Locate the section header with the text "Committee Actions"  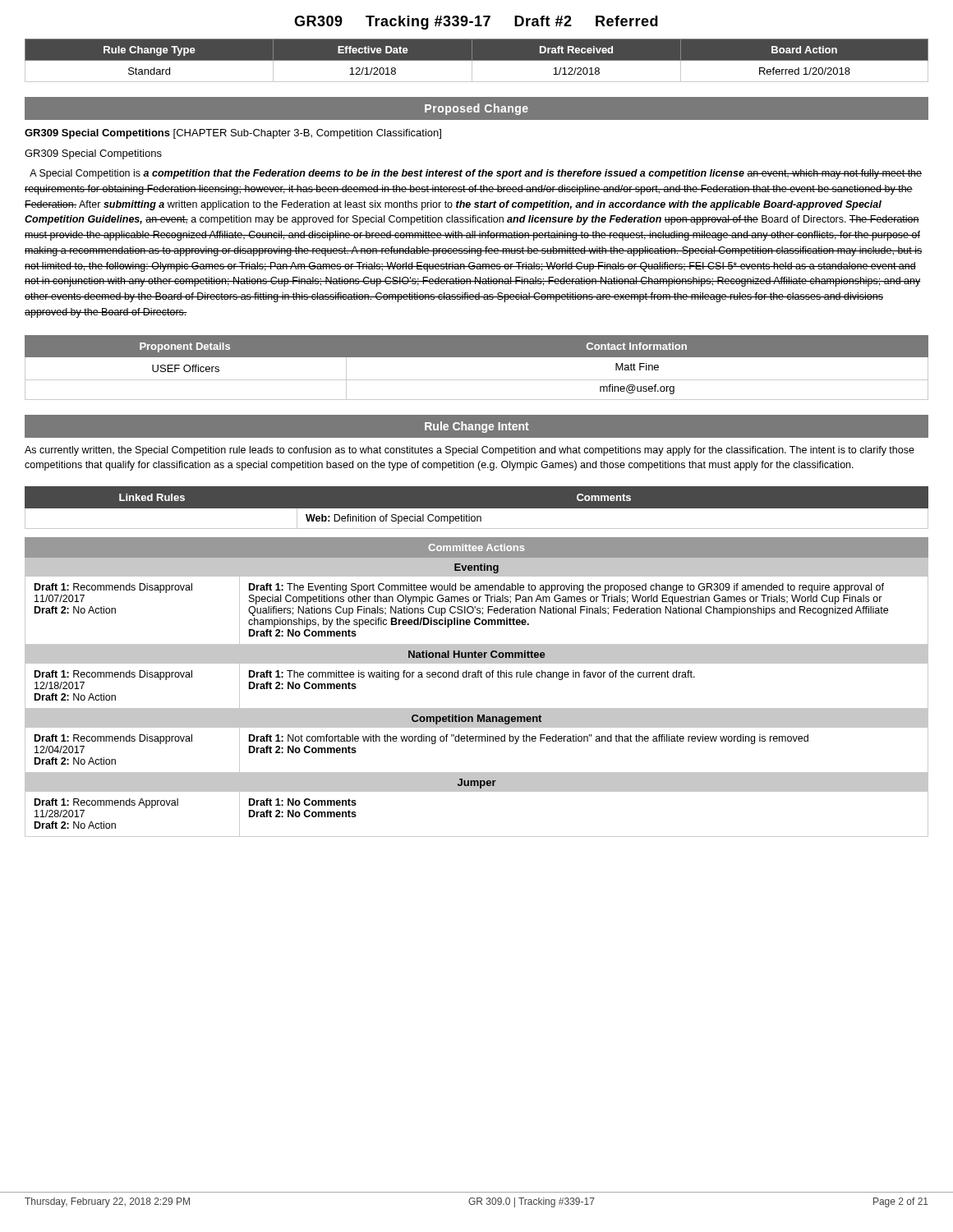476,547
